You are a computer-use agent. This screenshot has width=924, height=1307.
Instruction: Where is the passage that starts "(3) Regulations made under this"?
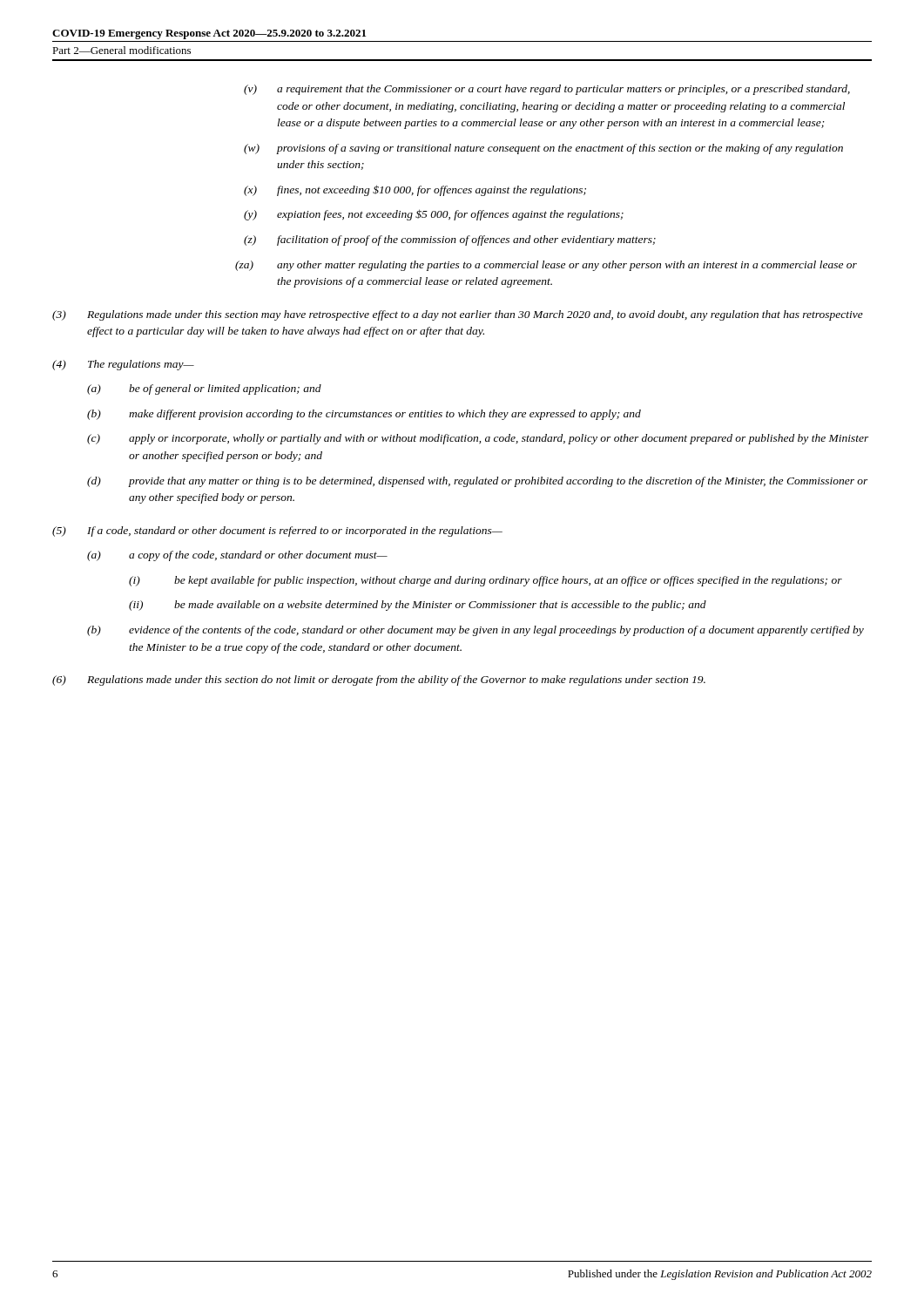(462, 323)
